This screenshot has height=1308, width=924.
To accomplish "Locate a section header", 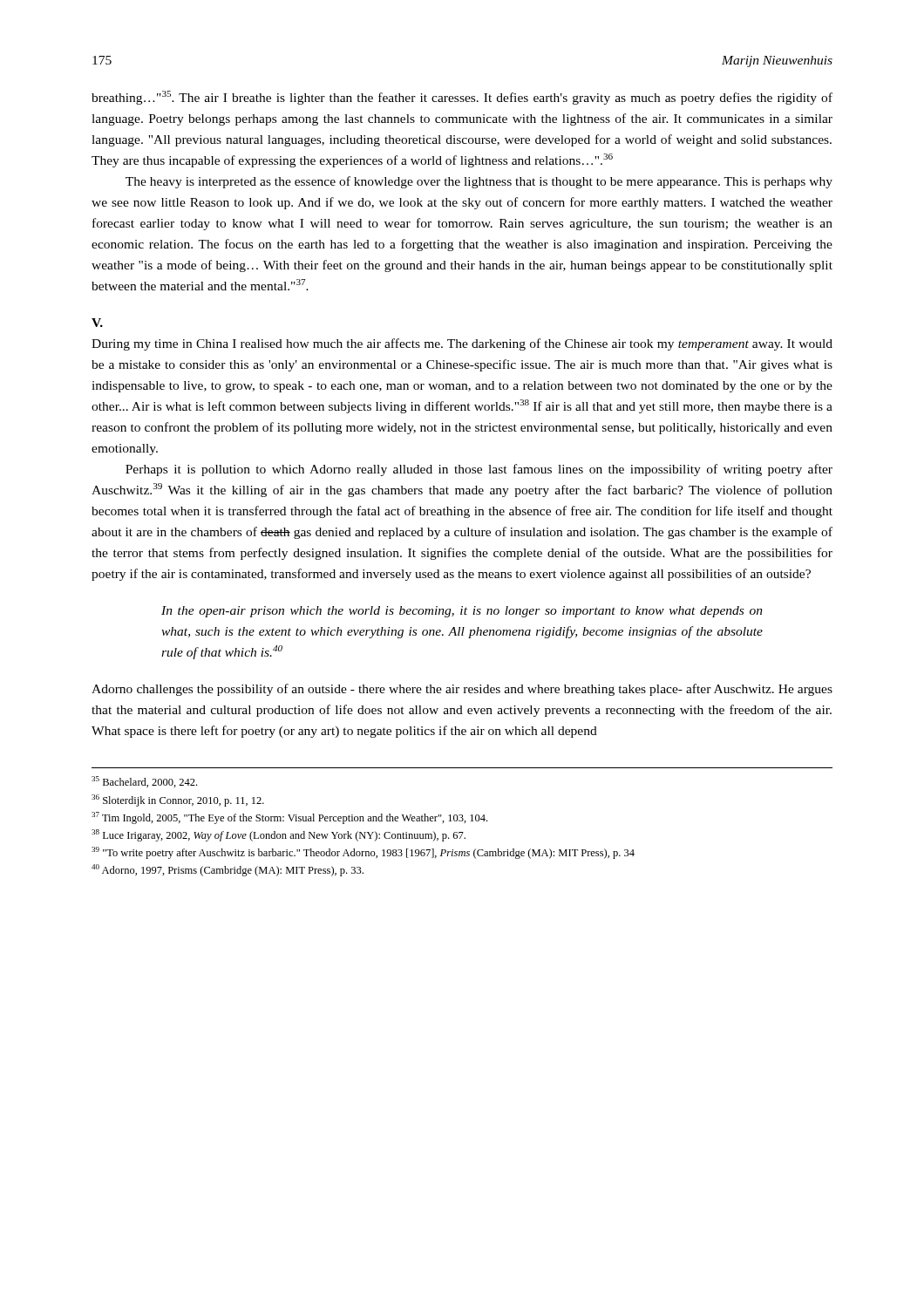I will point(97,322).
